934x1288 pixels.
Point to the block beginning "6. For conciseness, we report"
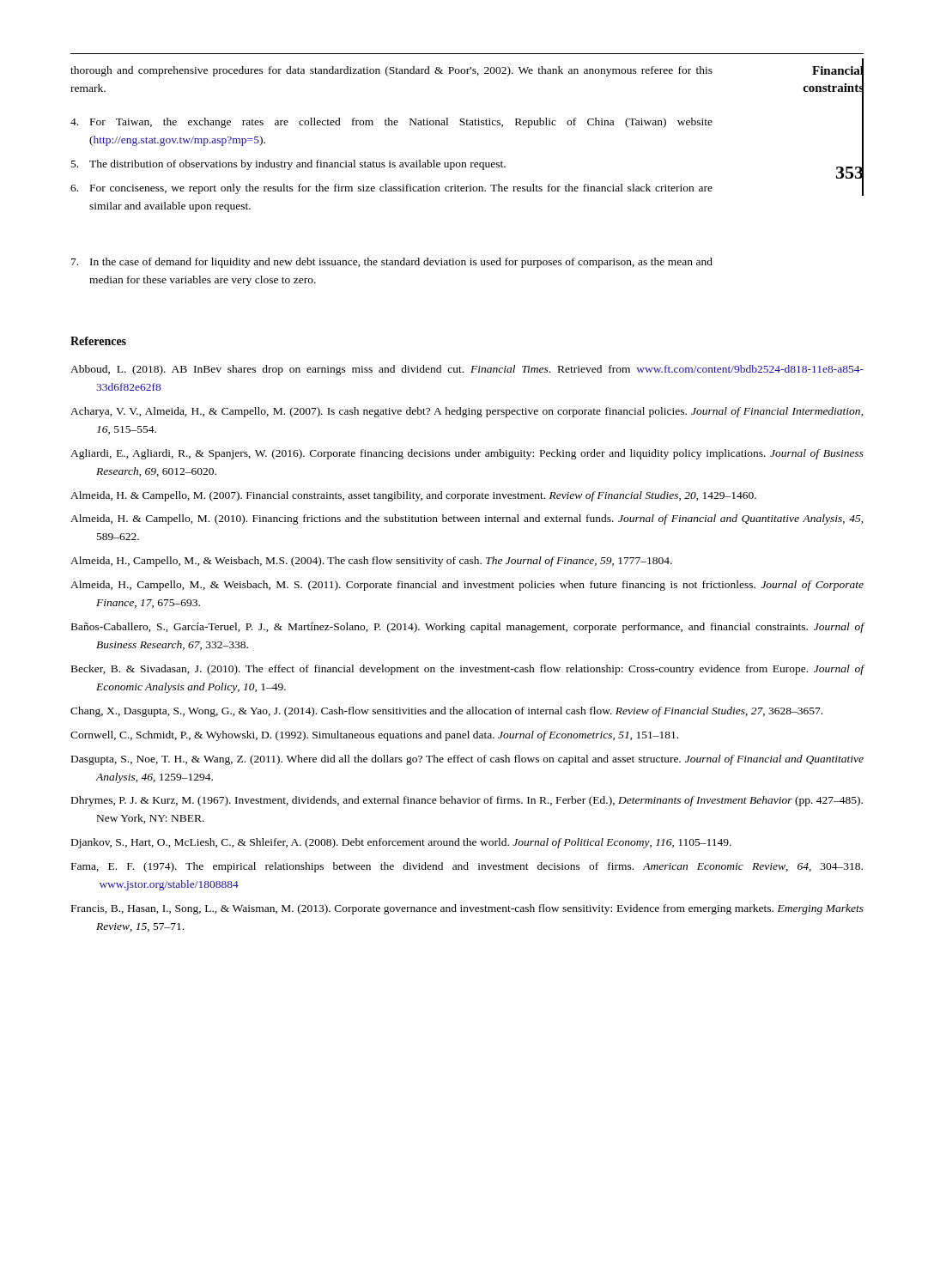(x=391, y=197)
